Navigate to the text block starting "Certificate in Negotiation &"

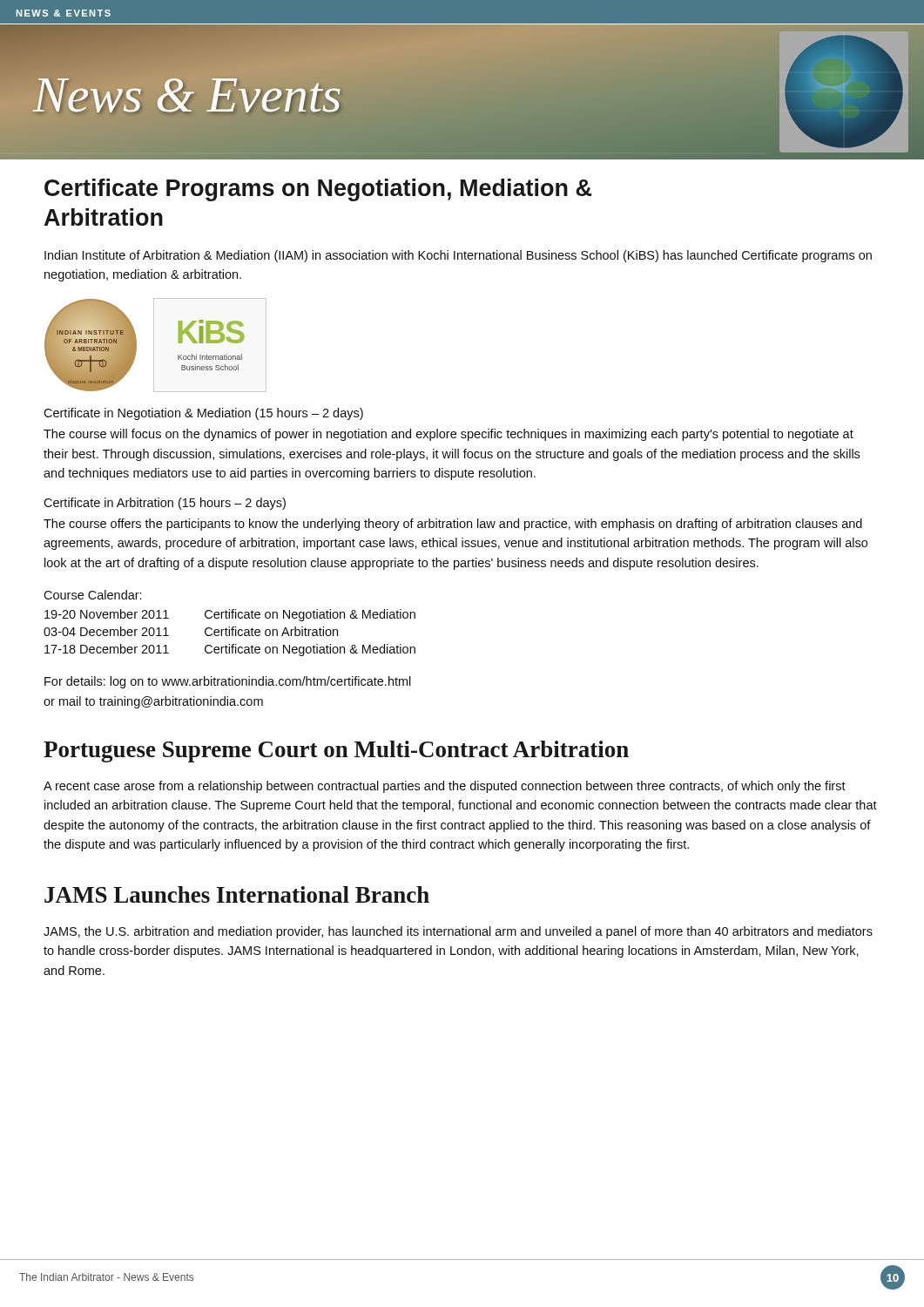(204, 413)
